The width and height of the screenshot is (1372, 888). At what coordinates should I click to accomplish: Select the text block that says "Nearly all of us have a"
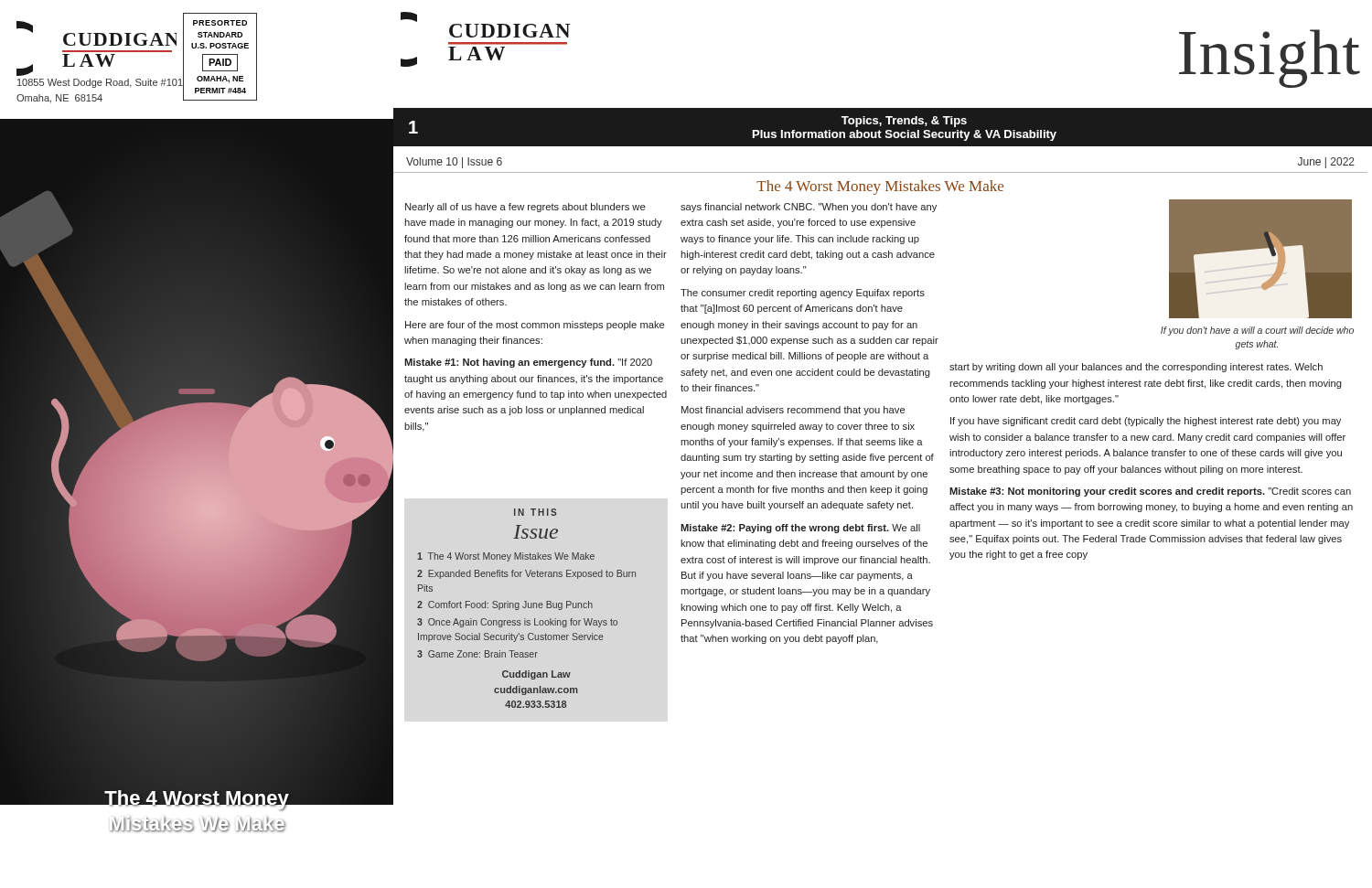[x=536, y=317]
